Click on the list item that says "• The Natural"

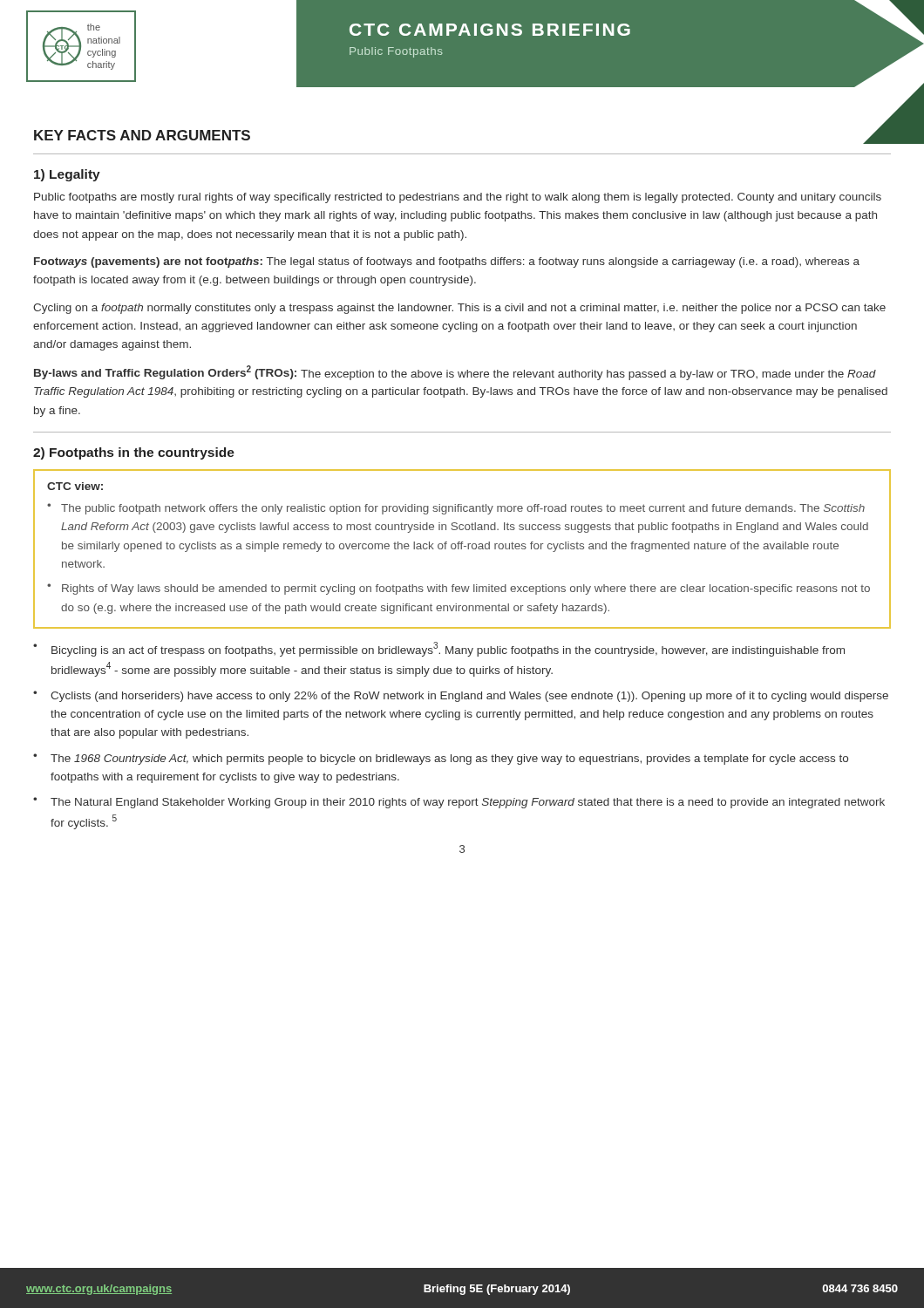click(462, 812)
